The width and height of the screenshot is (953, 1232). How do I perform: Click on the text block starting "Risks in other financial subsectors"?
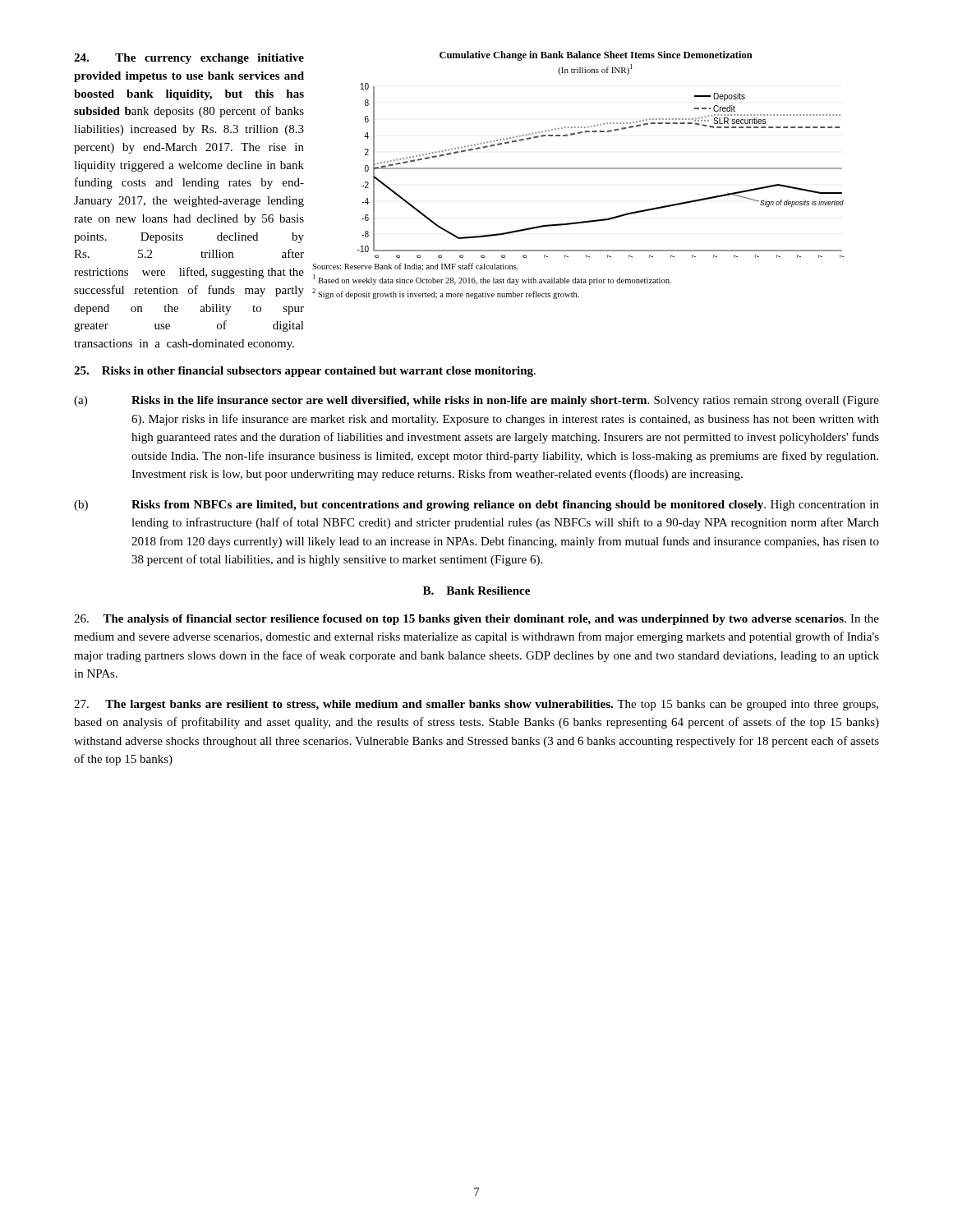[305, 370]
